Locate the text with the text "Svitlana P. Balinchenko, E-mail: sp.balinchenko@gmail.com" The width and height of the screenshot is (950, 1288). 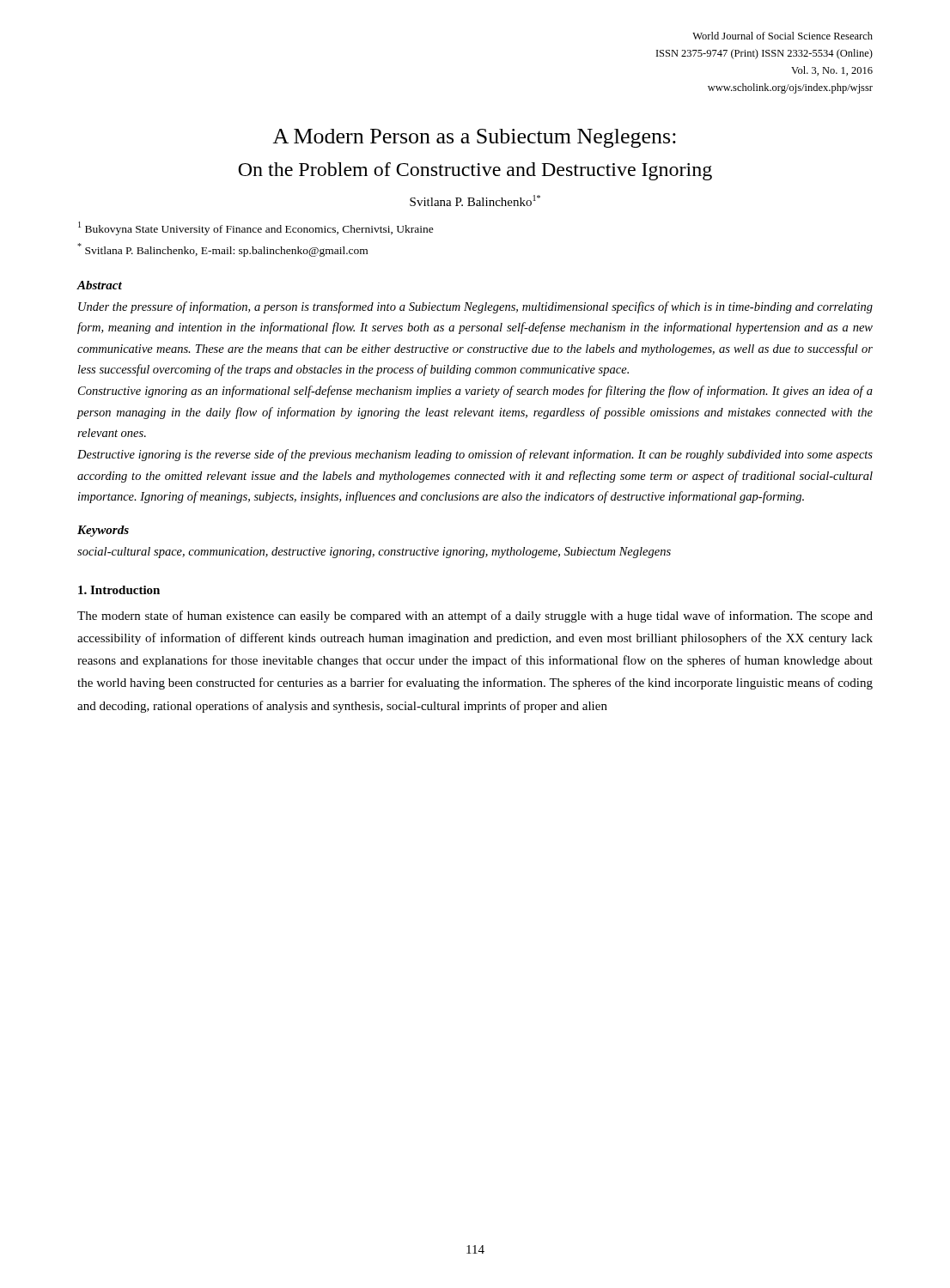tap(223, 249)
